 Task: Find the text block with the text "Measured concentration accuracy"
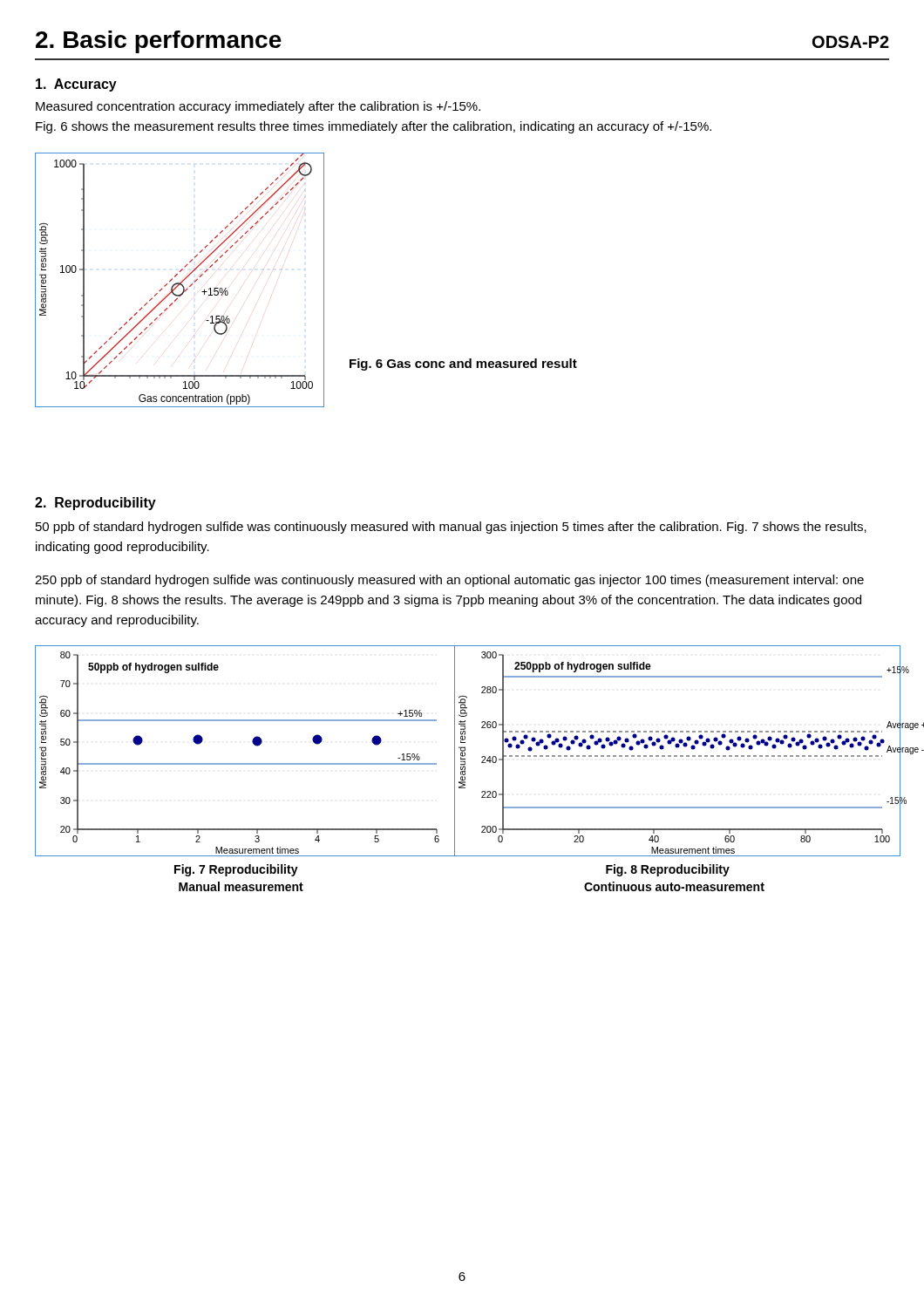pos(374,116)
